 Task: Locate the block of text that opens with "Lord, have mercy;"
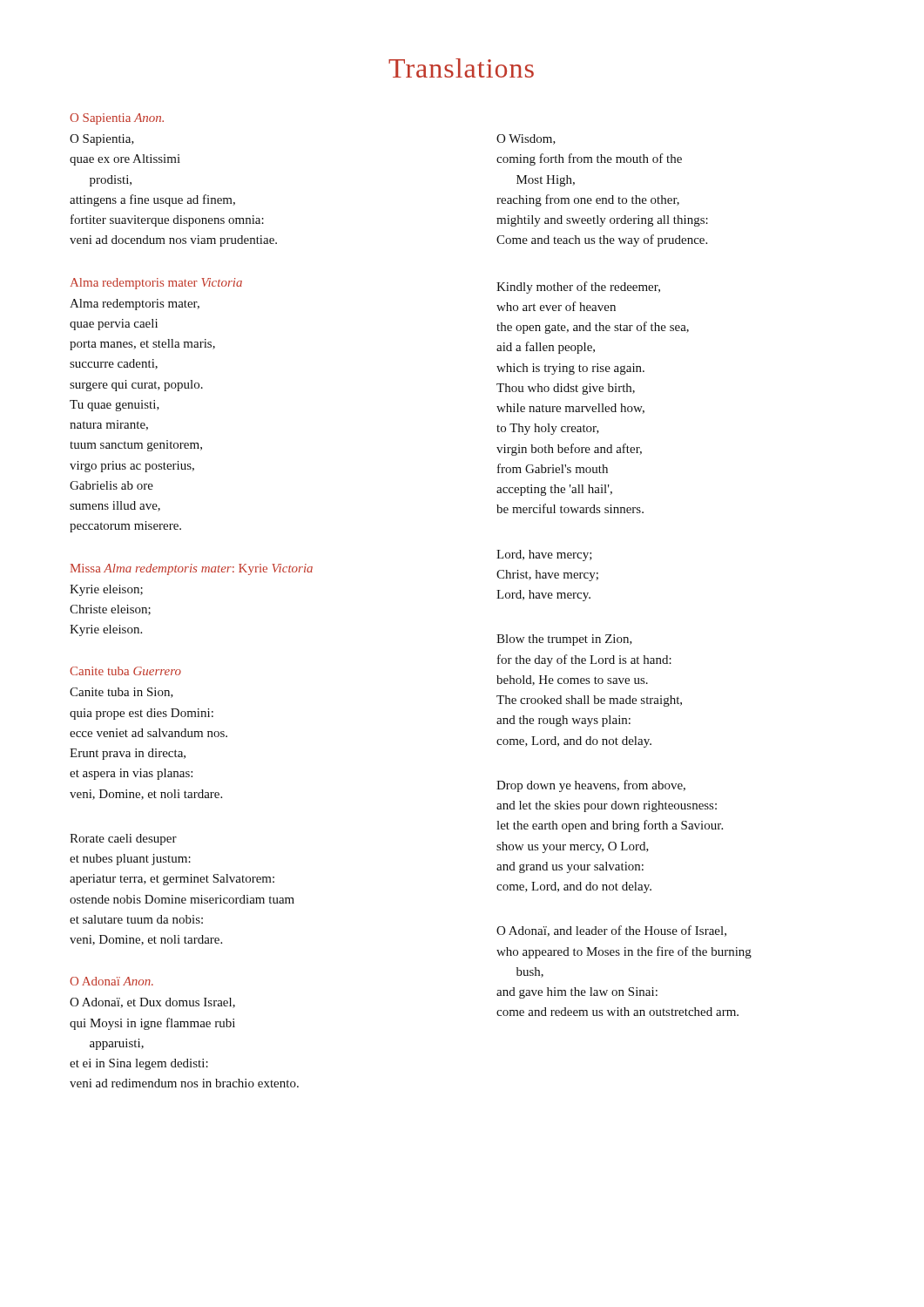pyautogui.click(x=544, y=555)
